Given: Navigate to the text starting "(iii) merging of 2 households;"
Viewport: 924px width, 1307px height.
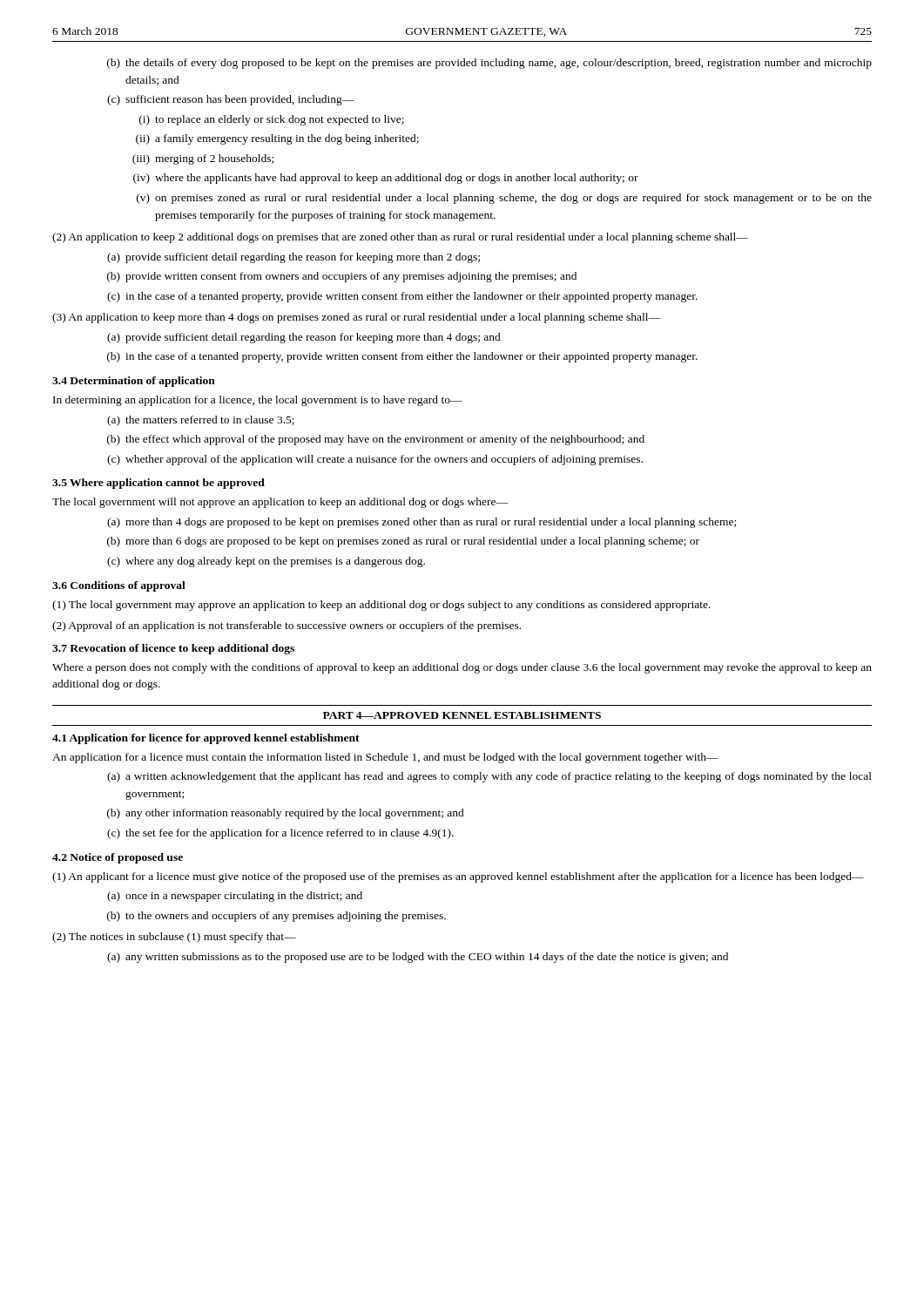Looking at the screenshot, I should (x=203, y=159).
